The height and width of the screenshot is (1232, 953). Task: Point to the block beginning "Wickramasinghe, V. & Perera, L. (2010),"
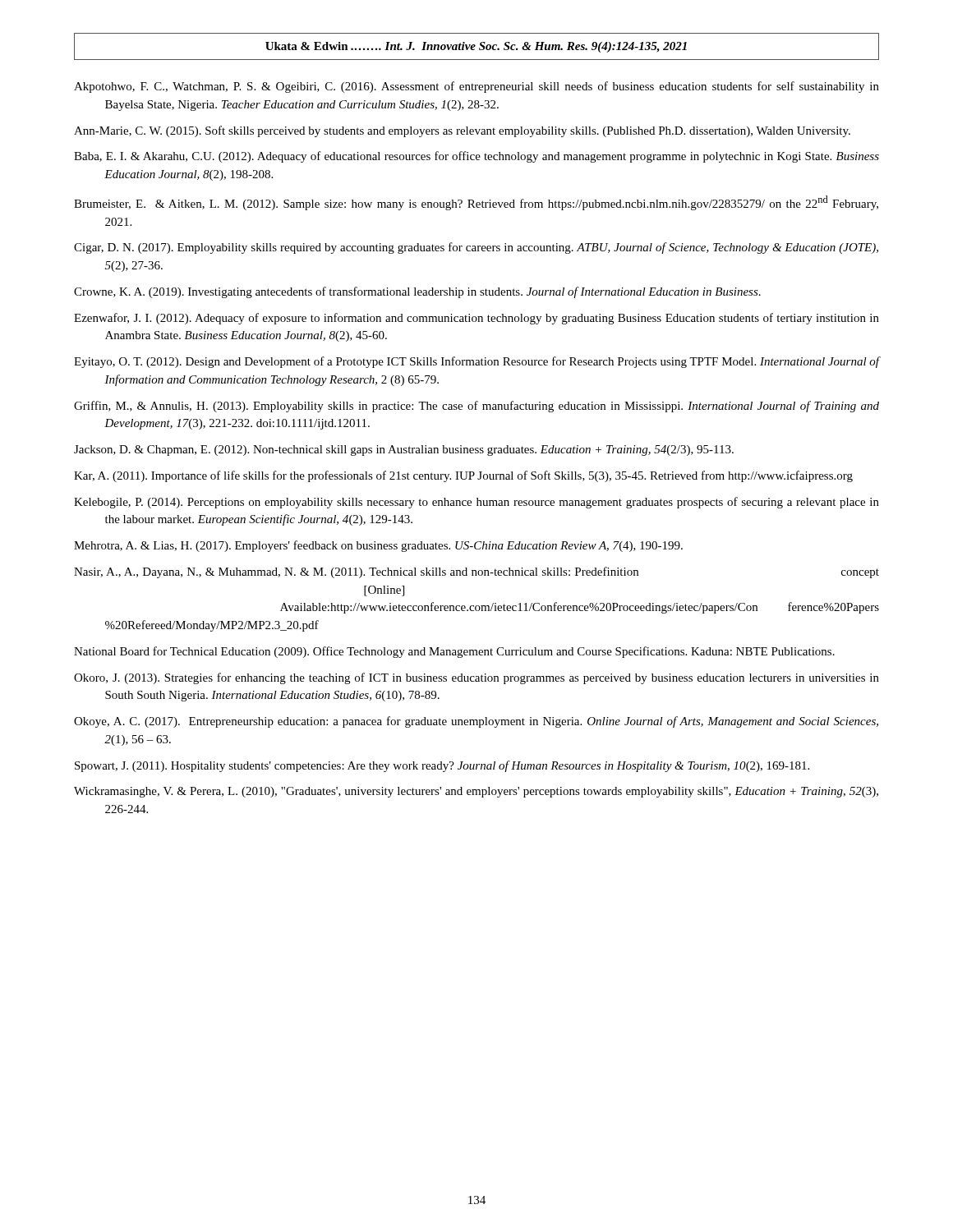(476, 800)
